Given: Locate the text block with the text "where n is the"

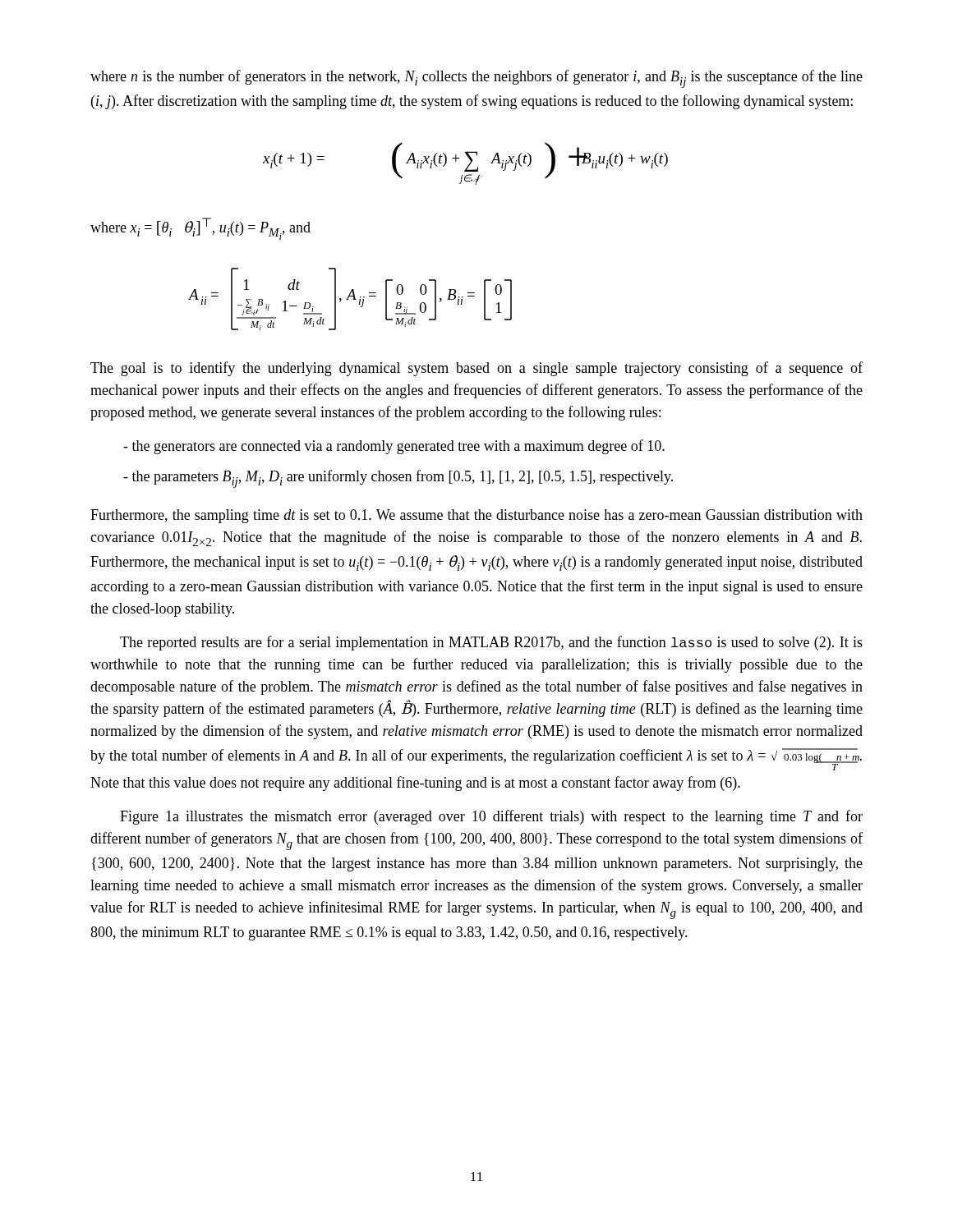Looking at the screenshot, I should (x=476, y=89).
